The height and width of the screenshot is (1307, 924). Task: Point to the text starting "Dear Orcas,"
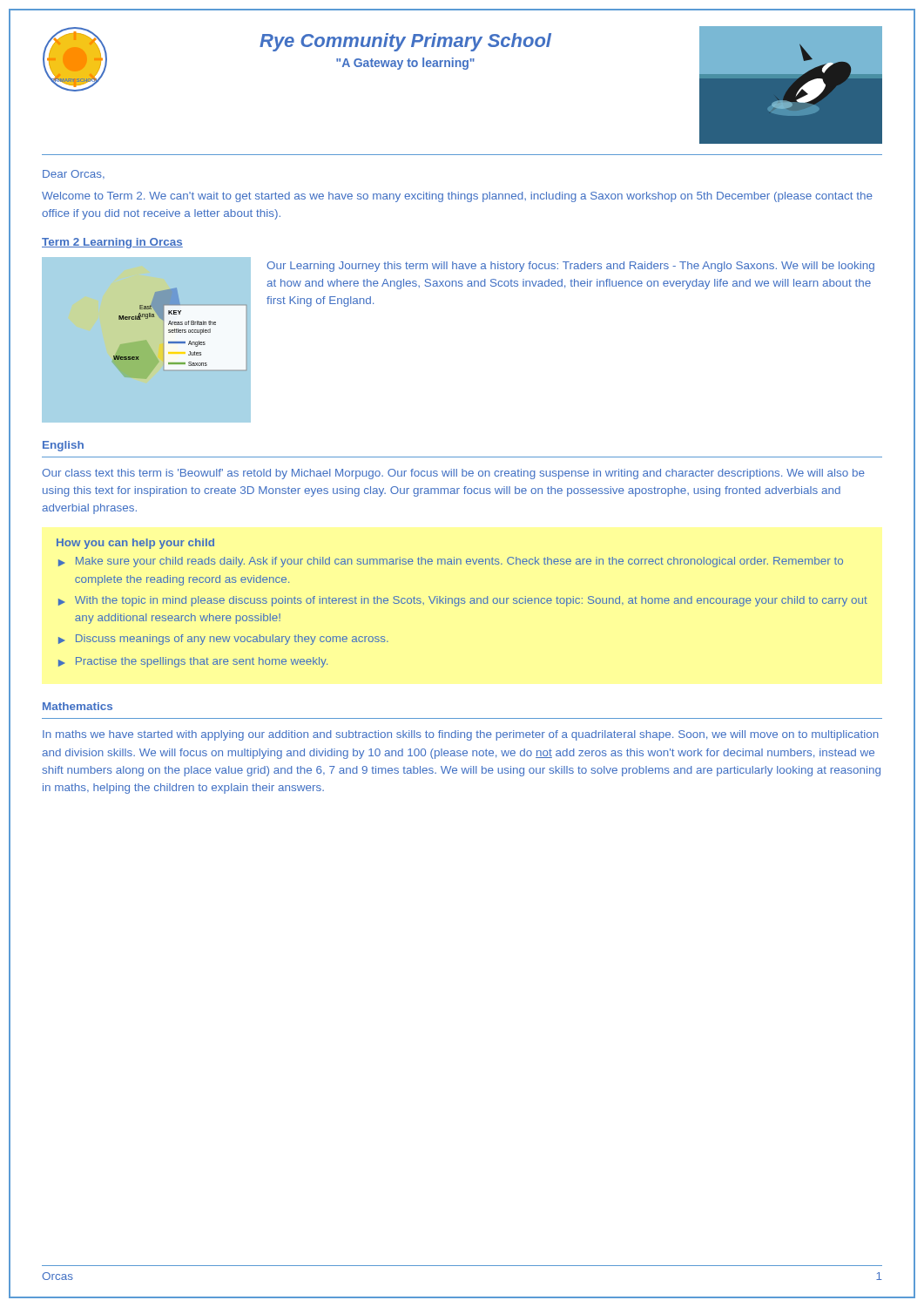(73, 174)
